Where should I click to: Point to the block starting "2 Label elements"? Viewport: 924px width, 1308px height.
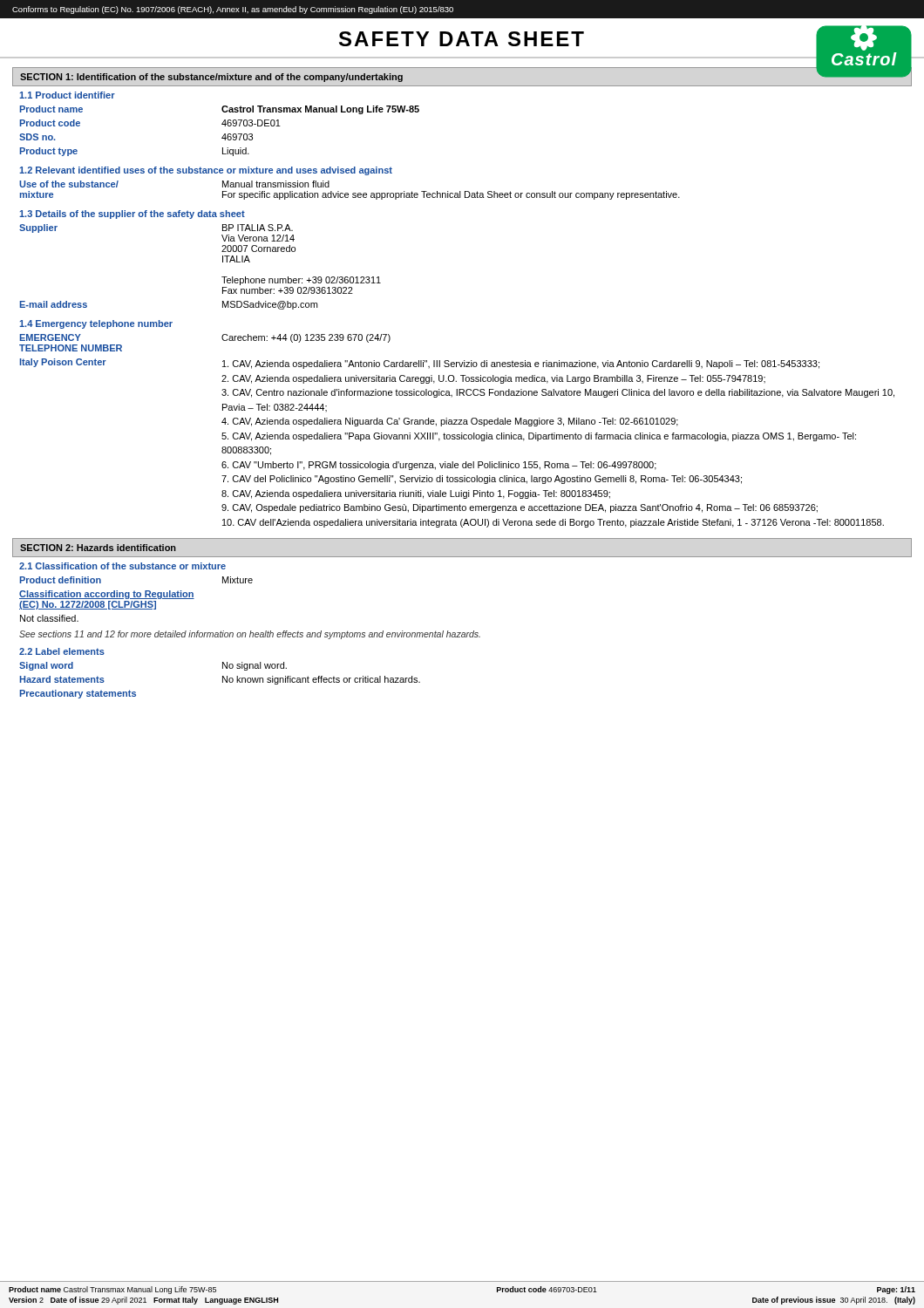point(62,651)
